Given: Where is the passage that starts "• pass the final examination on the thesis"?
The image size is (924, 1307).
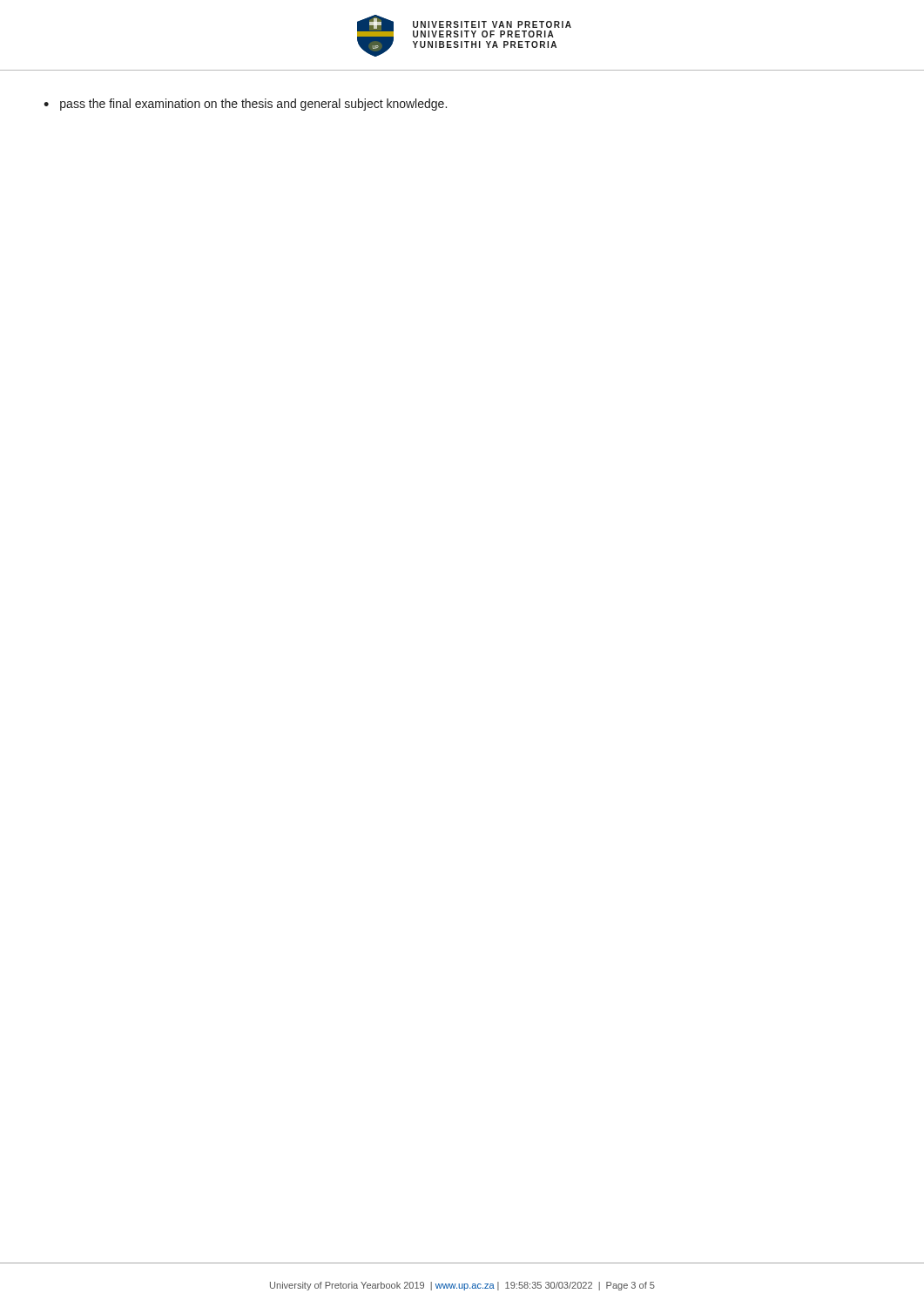Looking at the screenshot, I should click(245, 105).
